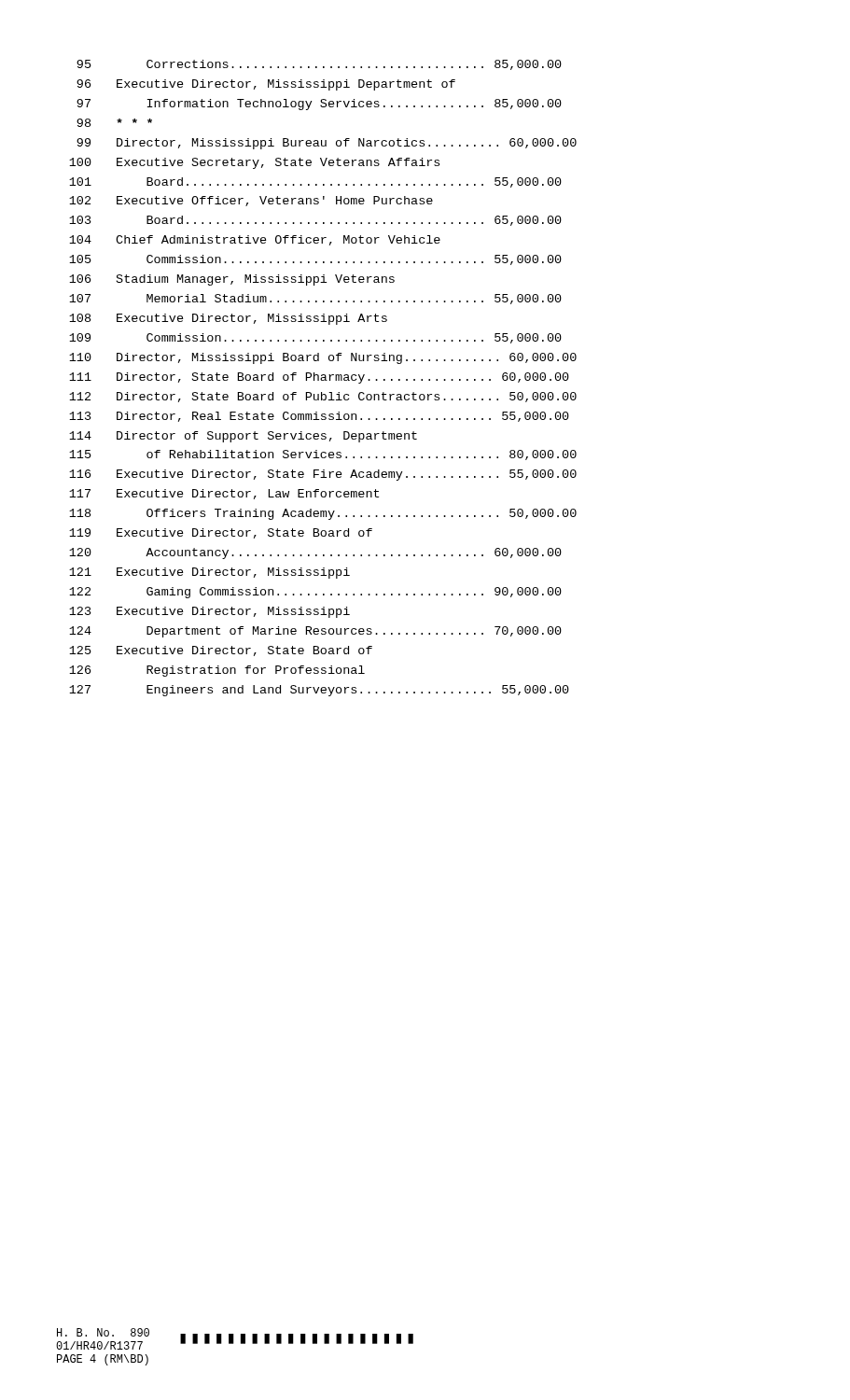The image size is (850, 1400).
Task: Click on the passage starting "121 Executive Director, Mississippi"
Action: [209, 573]
